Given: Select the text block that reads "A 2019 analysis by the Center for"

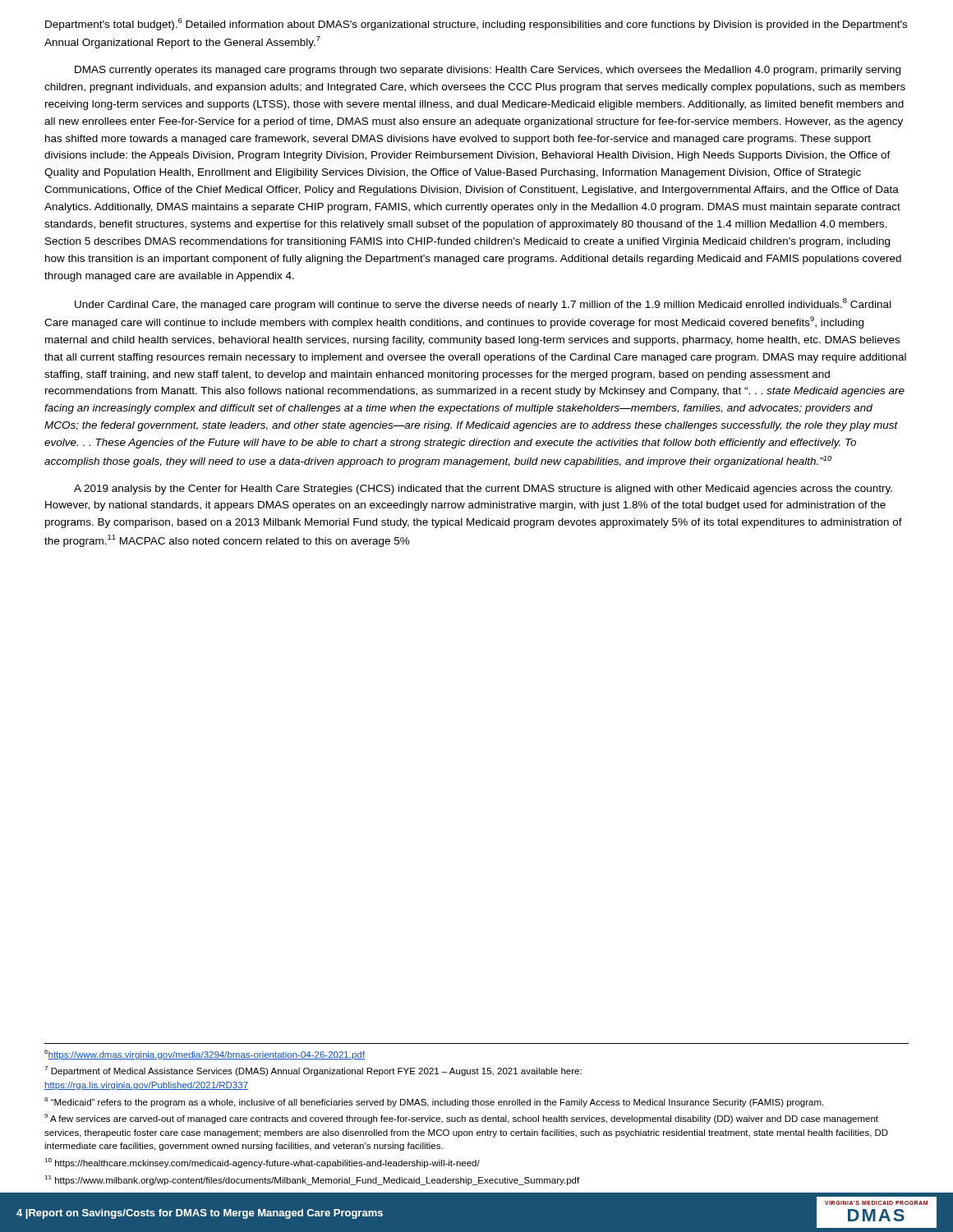Looking at the screenshot, I should (473, 514).
